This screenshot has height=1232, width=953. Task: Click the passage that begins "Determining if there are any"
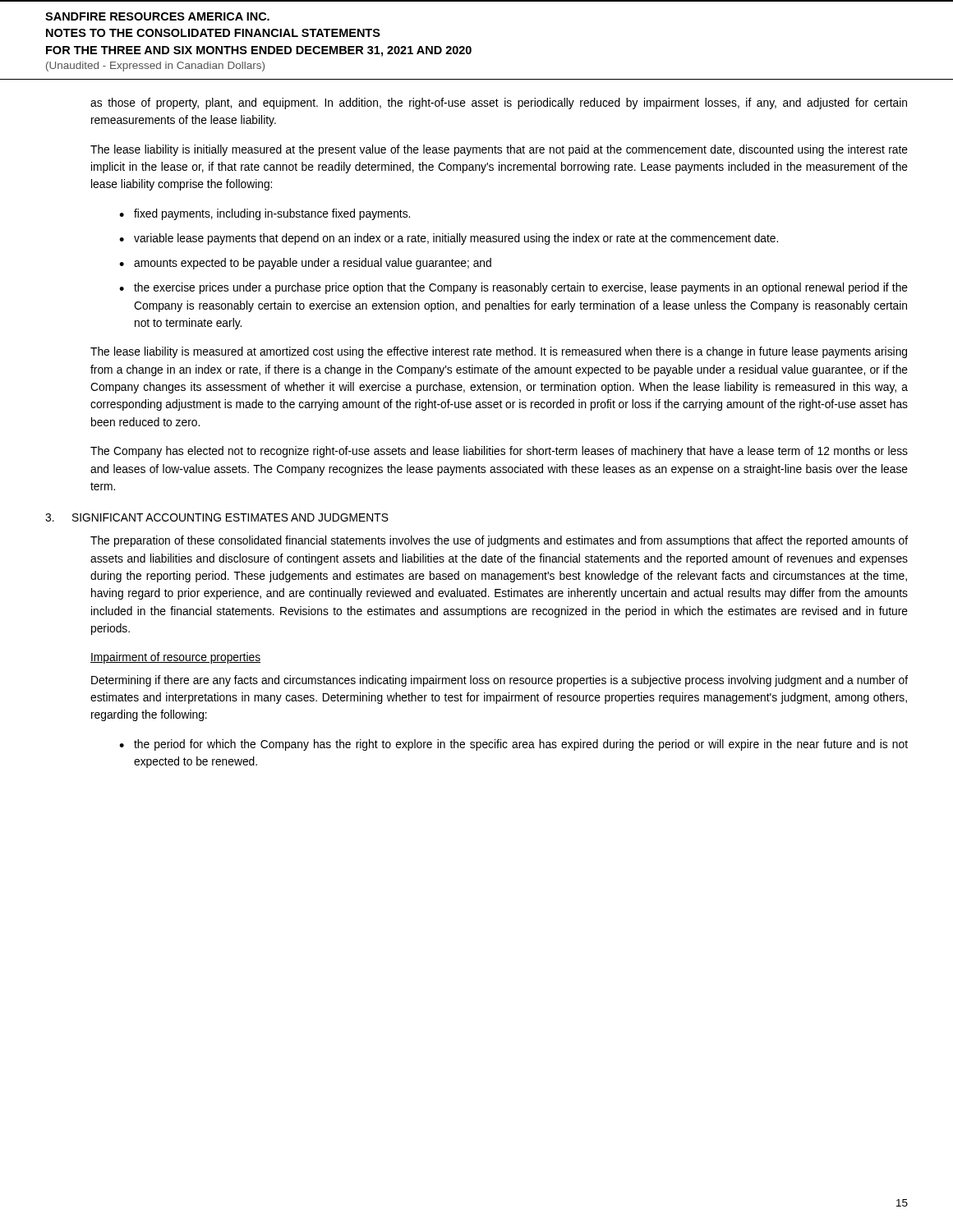pyautogui.click(x=499, y=698)
